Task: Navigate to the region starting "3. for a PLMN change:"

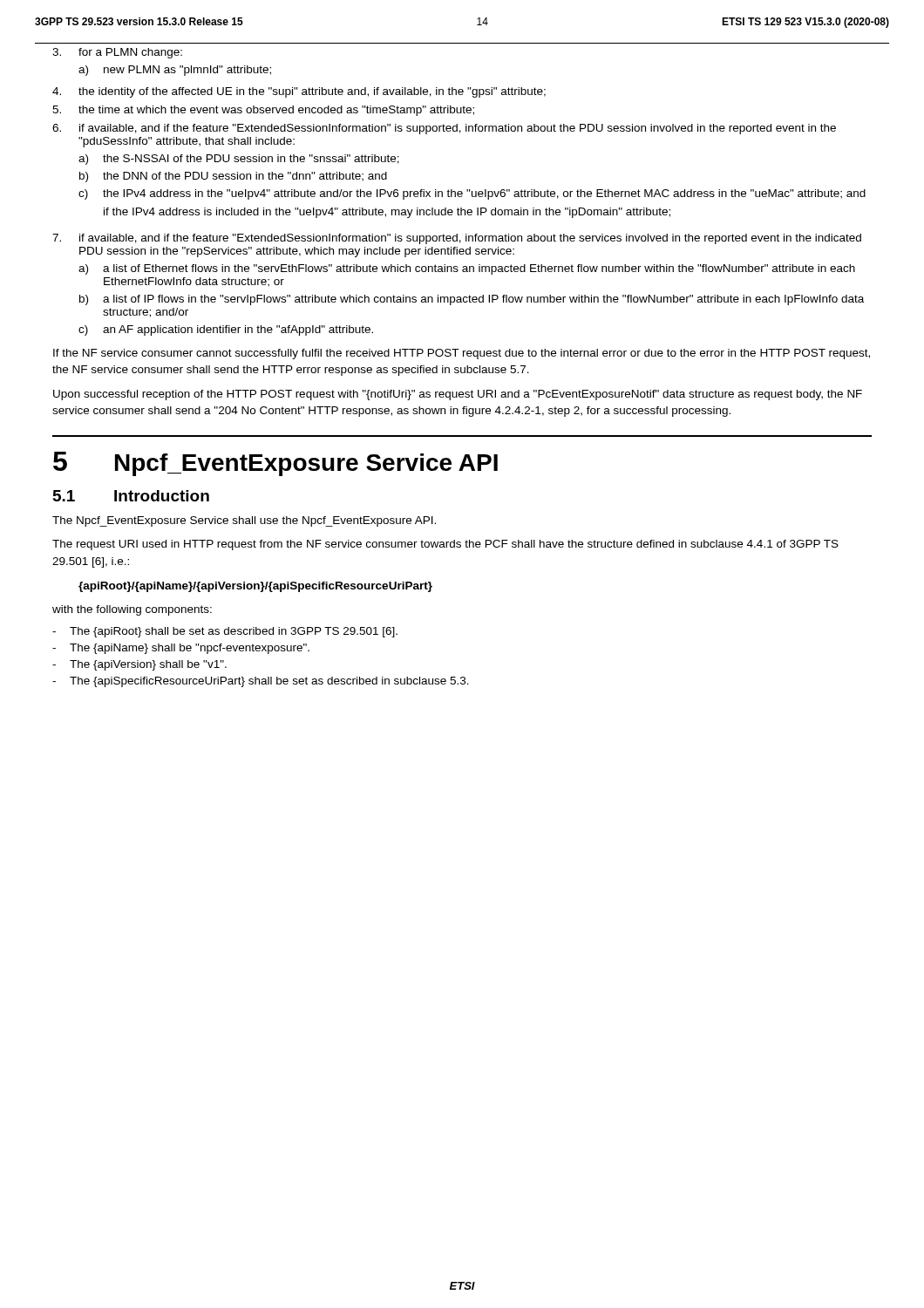Action: click(x=117, y=53)
